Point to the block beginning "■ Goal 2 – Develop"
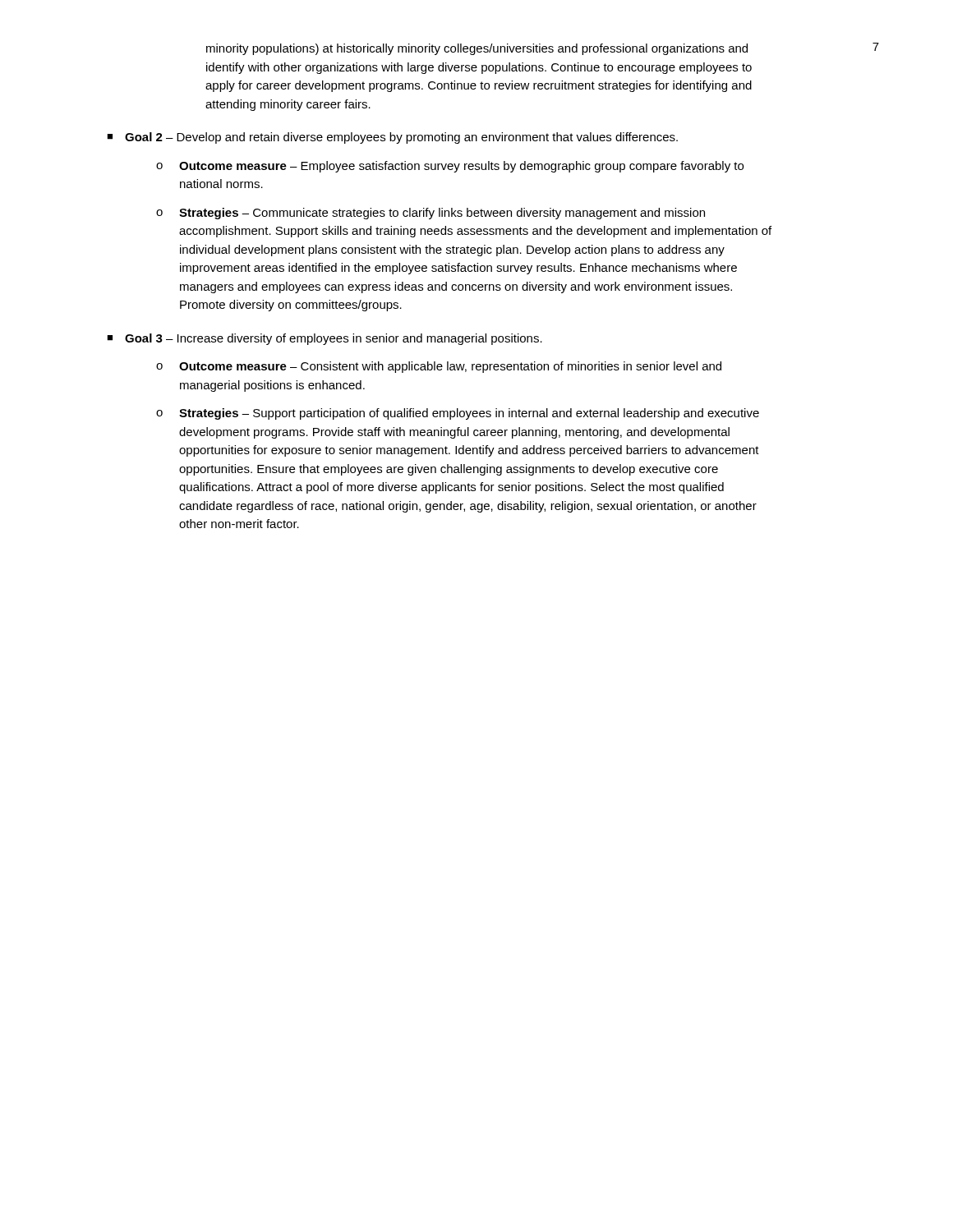 coord(444,137)
